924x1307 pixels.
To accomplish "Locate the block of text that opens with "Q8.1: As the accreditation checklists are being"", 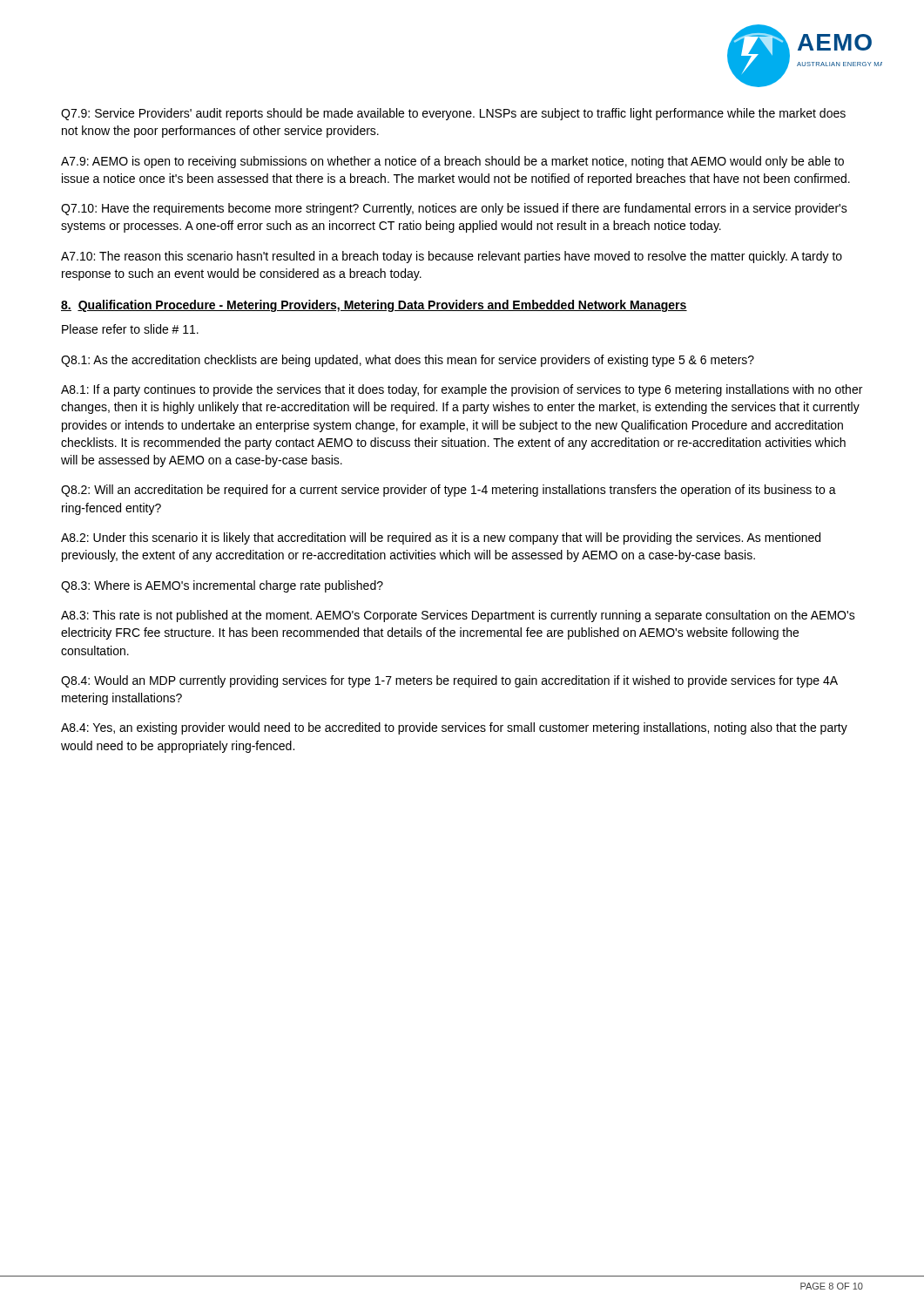I will point(462,360).
